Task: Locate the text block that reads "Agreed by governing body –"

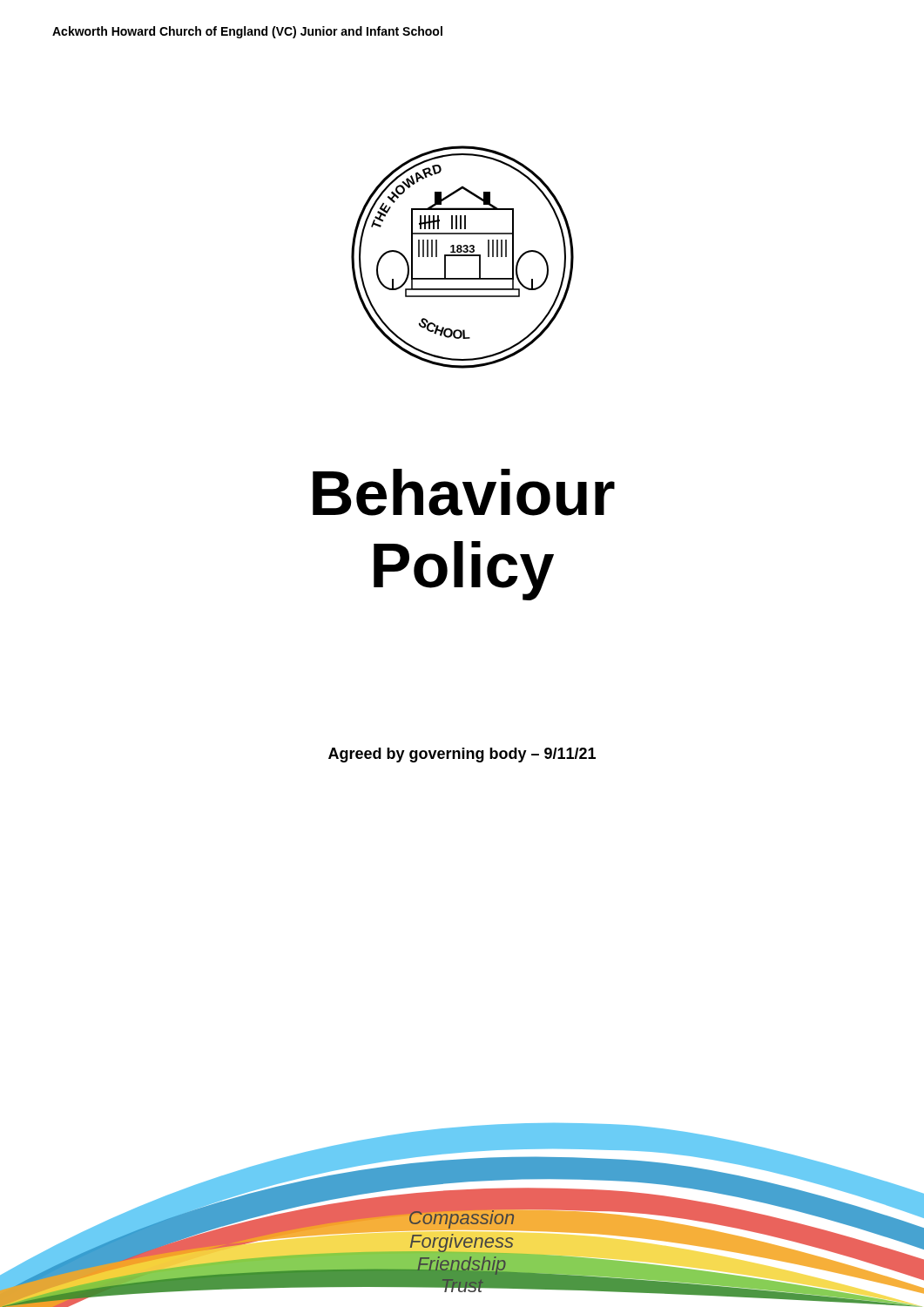Action: point(462,754)
